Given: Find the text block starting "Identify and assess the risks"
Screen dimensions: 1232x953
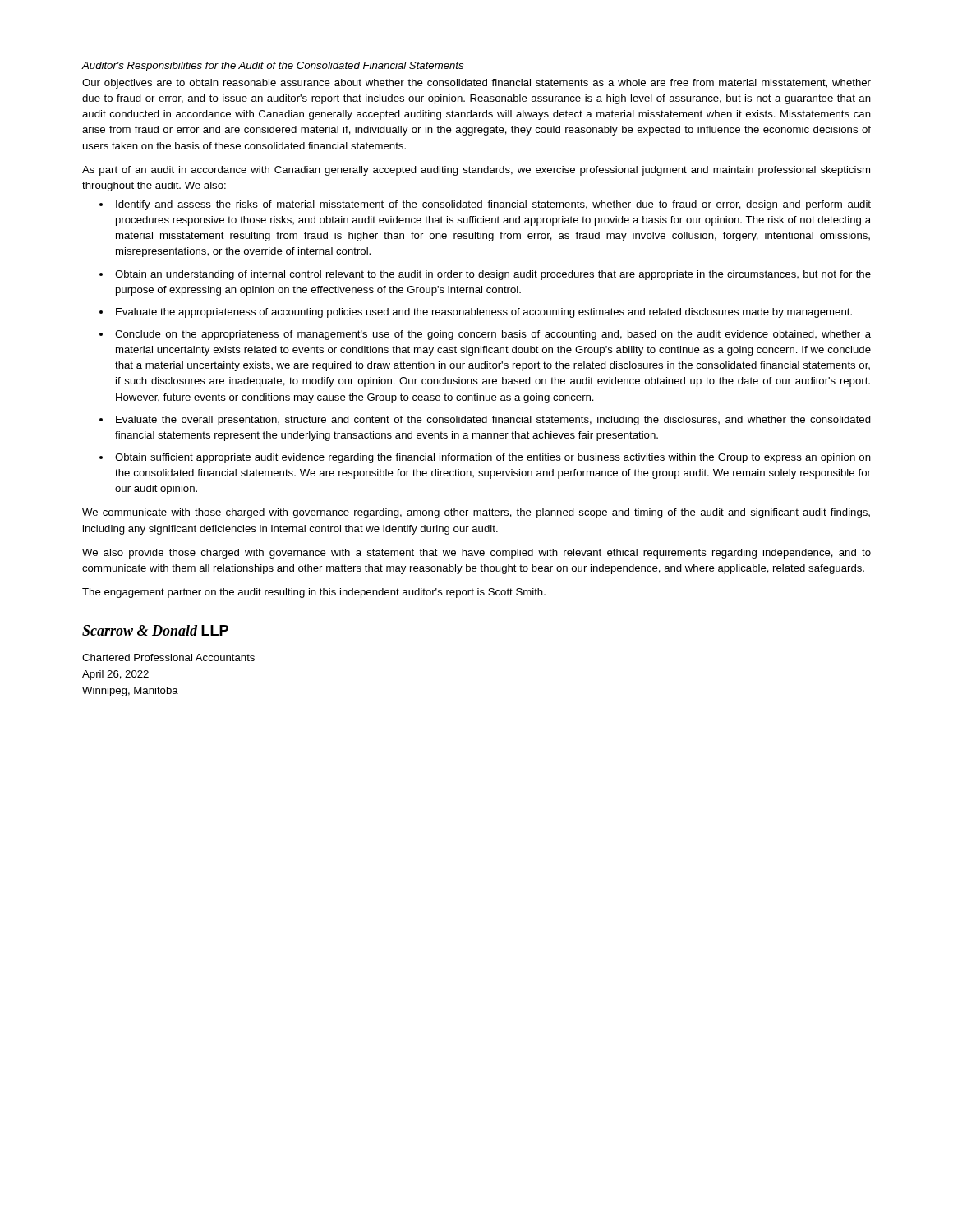Looking at the screenshot, I should point(493,228).
